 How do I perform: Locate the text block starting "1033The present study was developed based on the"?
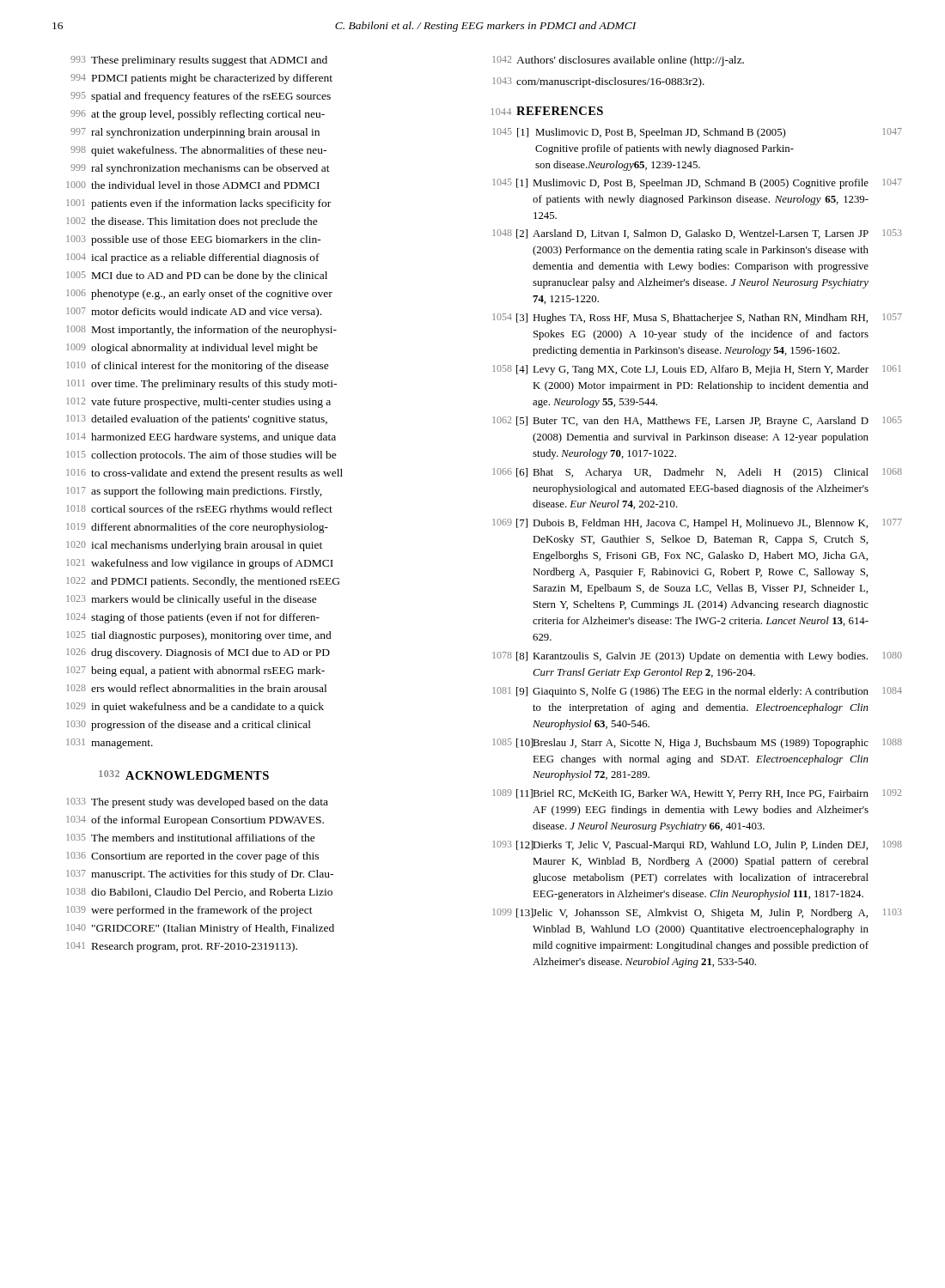(232, 875)
